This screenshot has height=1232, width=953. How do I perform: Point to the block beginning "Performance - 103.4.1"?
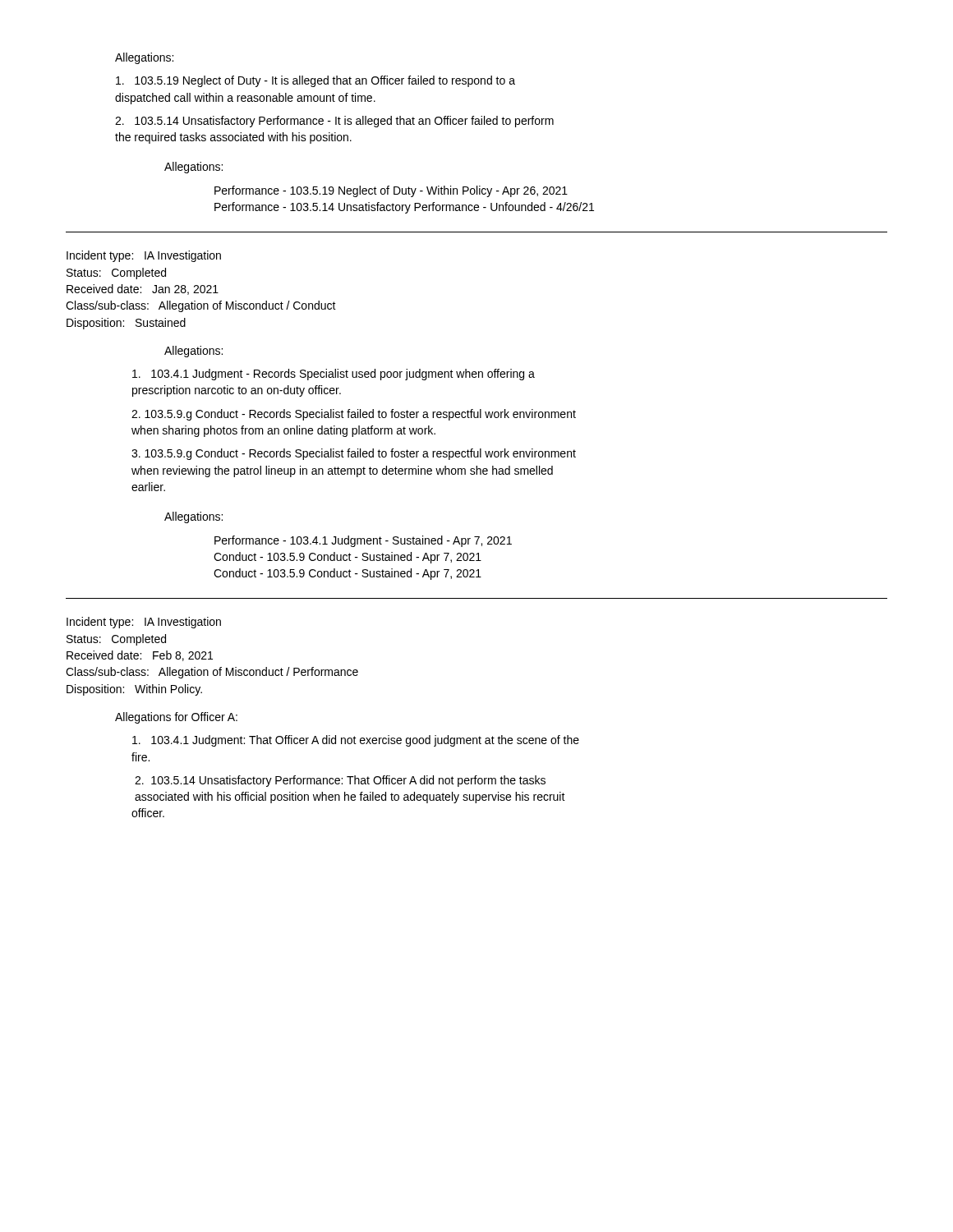click(x=363, y=541)
